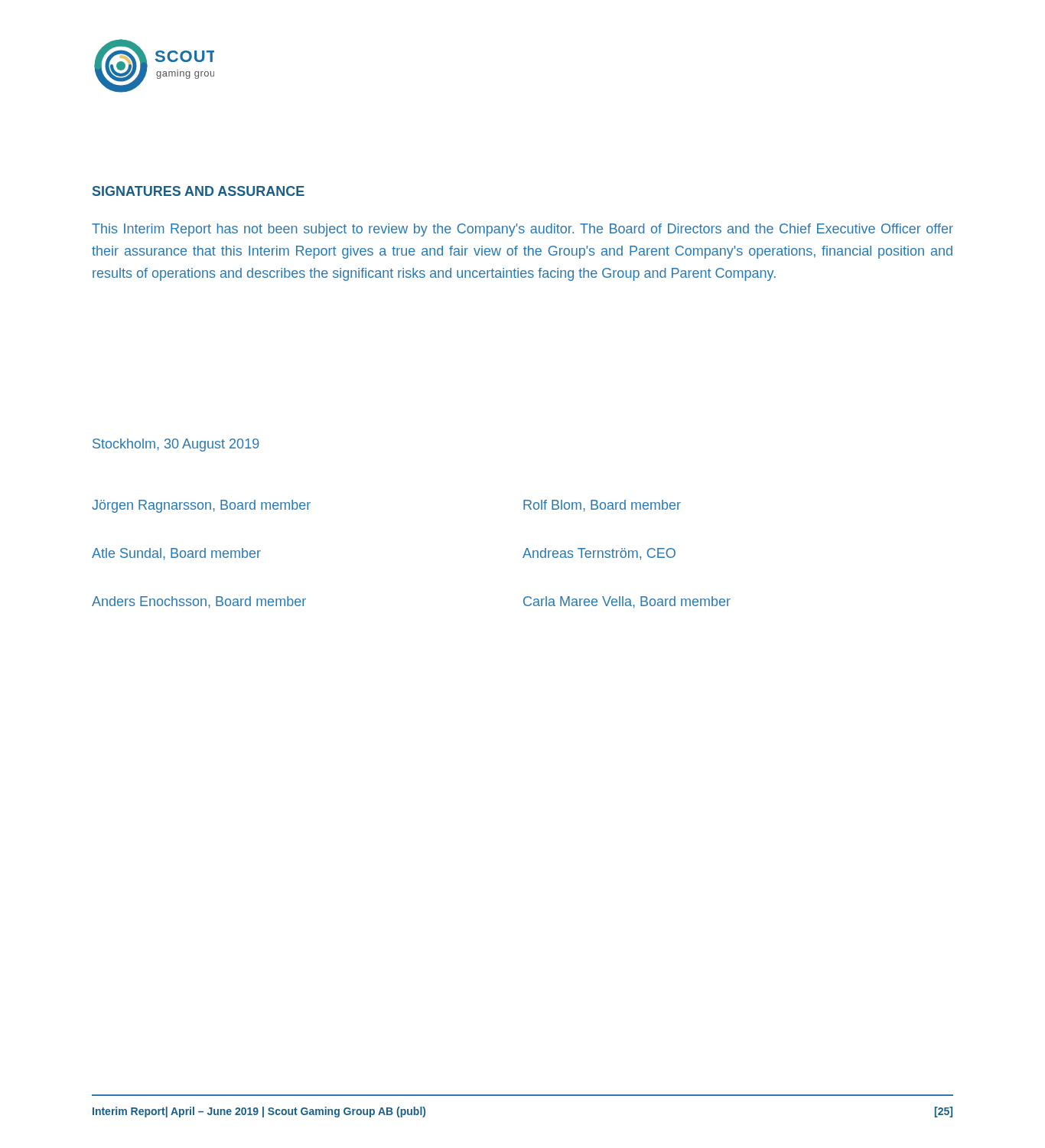Click on the text block that says "Anders Enochsson, Board member Carla Maree"
This screenshot has width=1045, height=1148.
click(x=522, y=602)
